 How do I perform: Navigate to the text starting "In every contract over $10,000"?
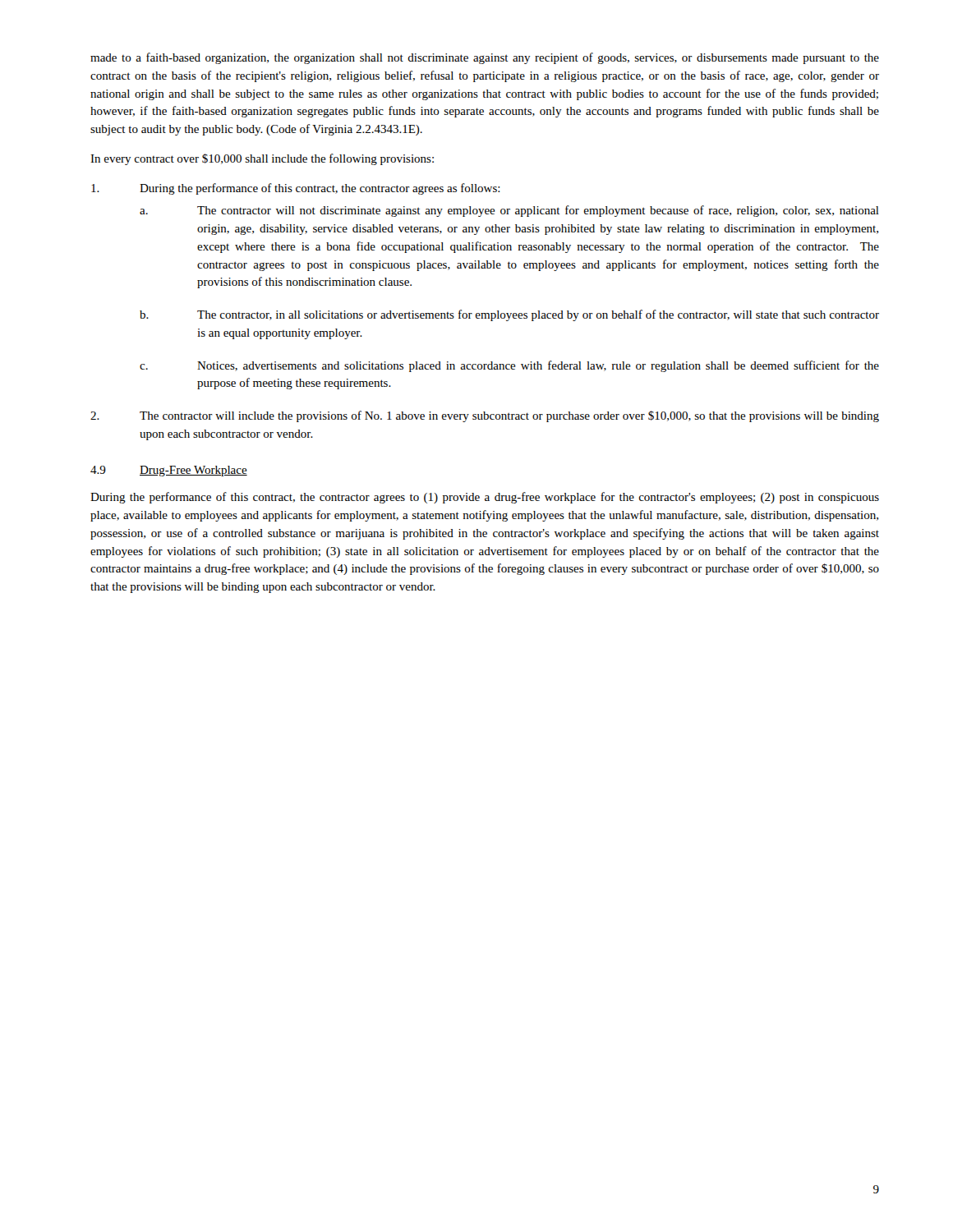263,158
